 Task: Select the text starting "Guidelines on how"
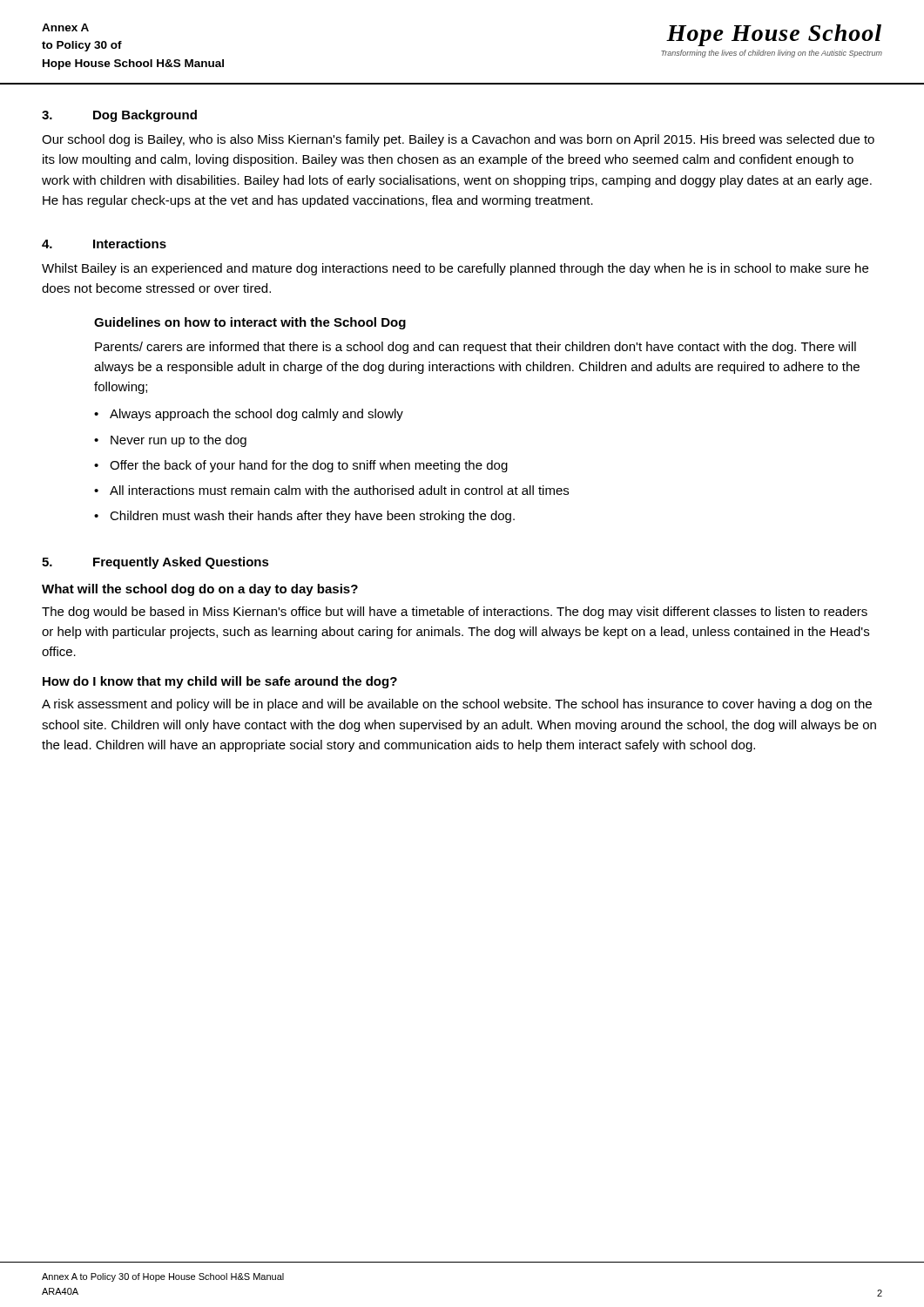(250, 322)
